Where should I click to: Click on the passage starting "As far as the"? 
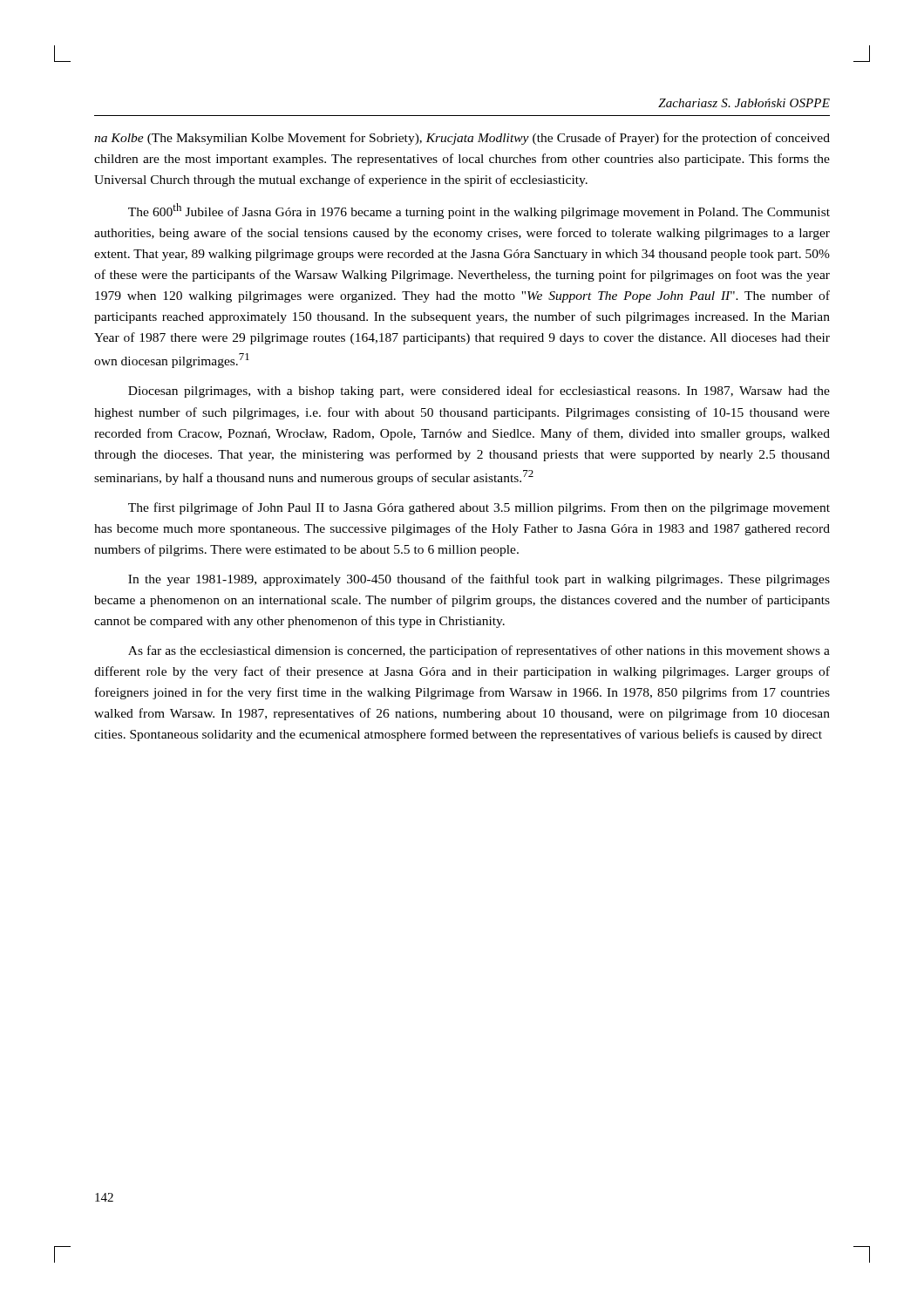pyautogui.click(x=462, y=692)
